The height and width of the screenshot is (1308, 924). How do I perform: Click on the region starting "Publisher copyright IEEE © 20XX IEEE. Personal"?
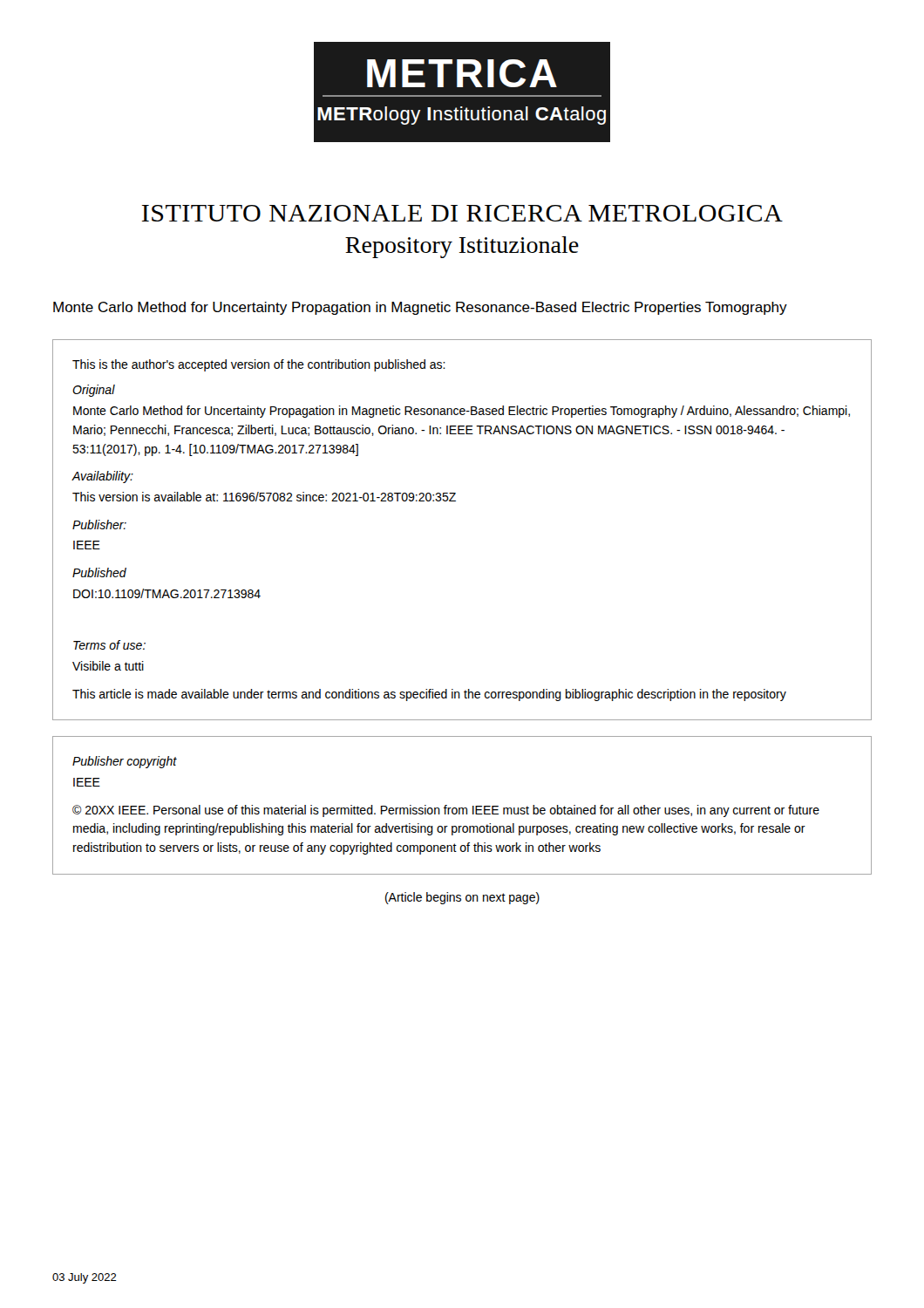pos(462,805)
